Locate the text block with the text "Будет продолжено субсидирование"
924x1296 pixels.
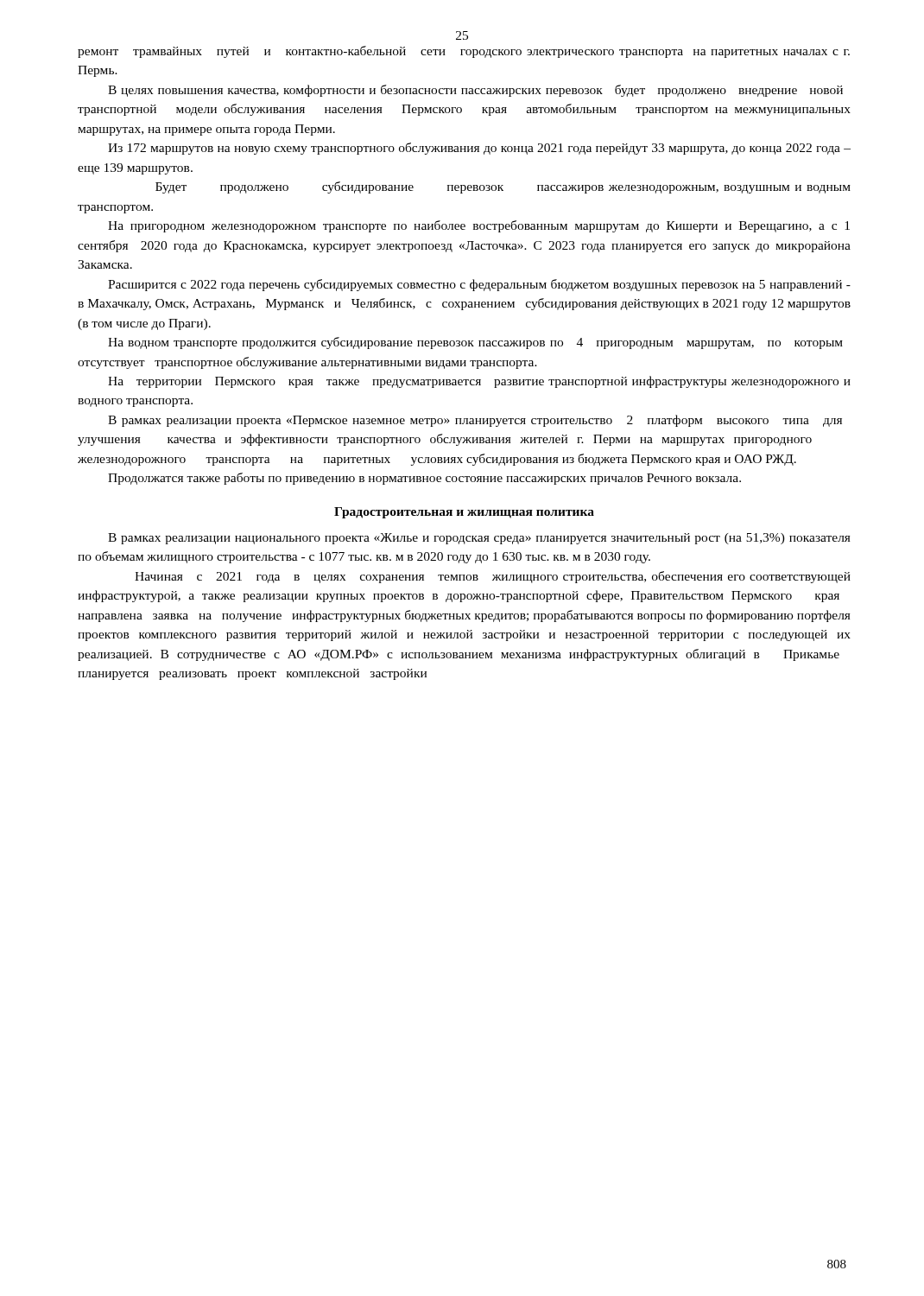pyautogui.click(x=464, y=196)
